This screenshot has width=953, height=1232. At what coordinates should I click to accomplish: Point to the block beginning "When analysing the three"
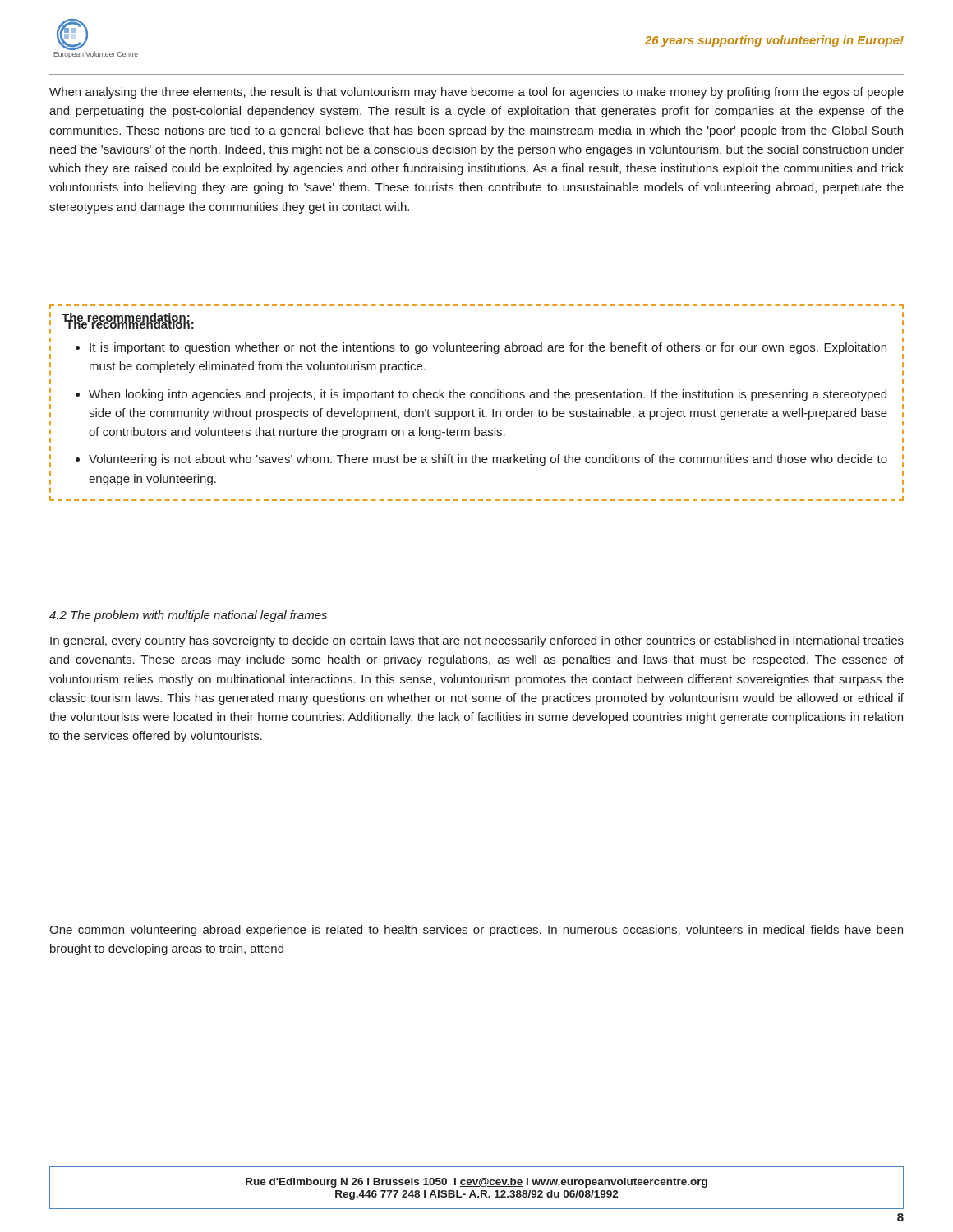point(476,149)
